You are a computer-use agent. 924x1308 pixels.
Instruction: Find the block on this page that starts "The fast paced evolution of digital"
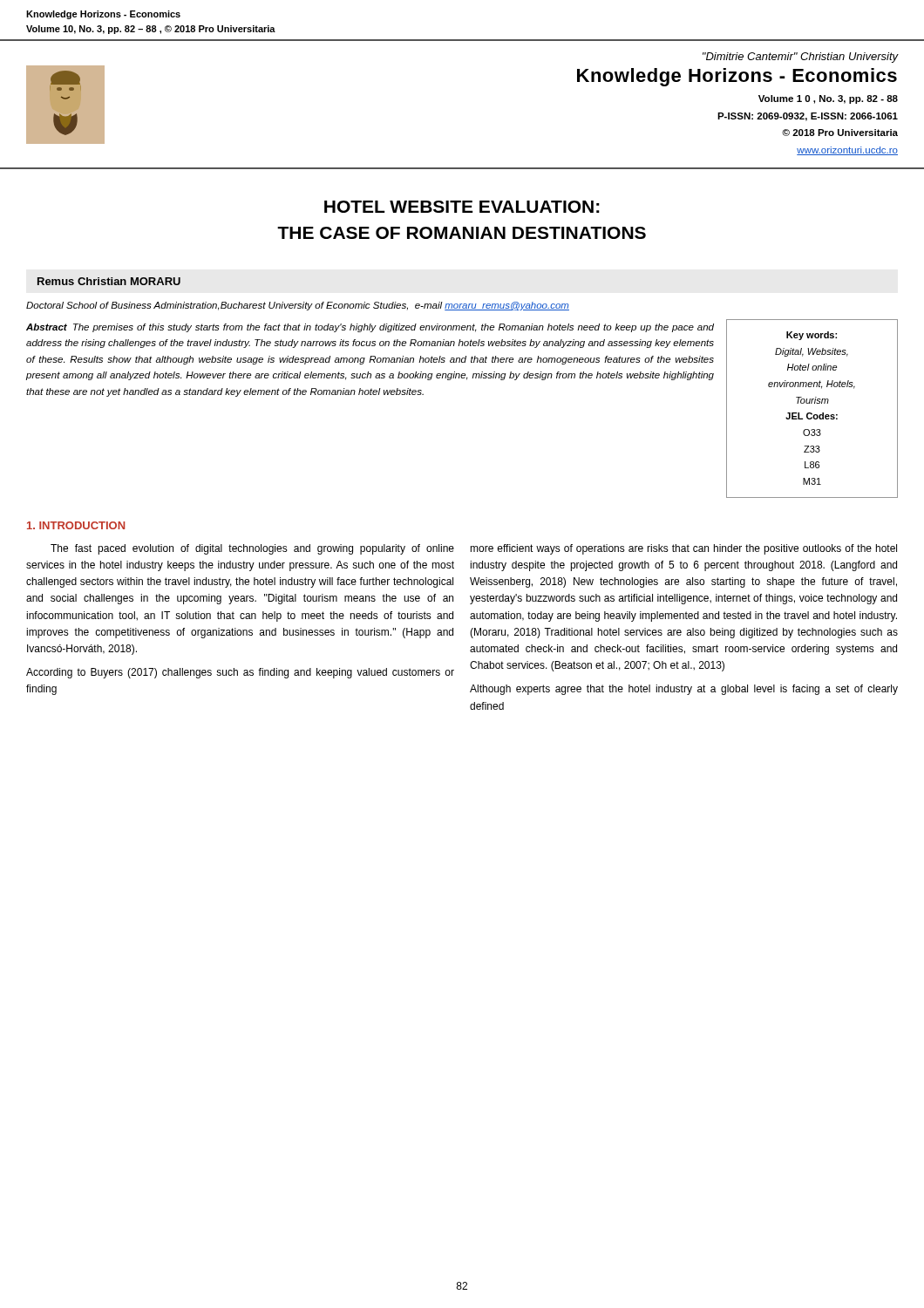[x=240, y=619]
